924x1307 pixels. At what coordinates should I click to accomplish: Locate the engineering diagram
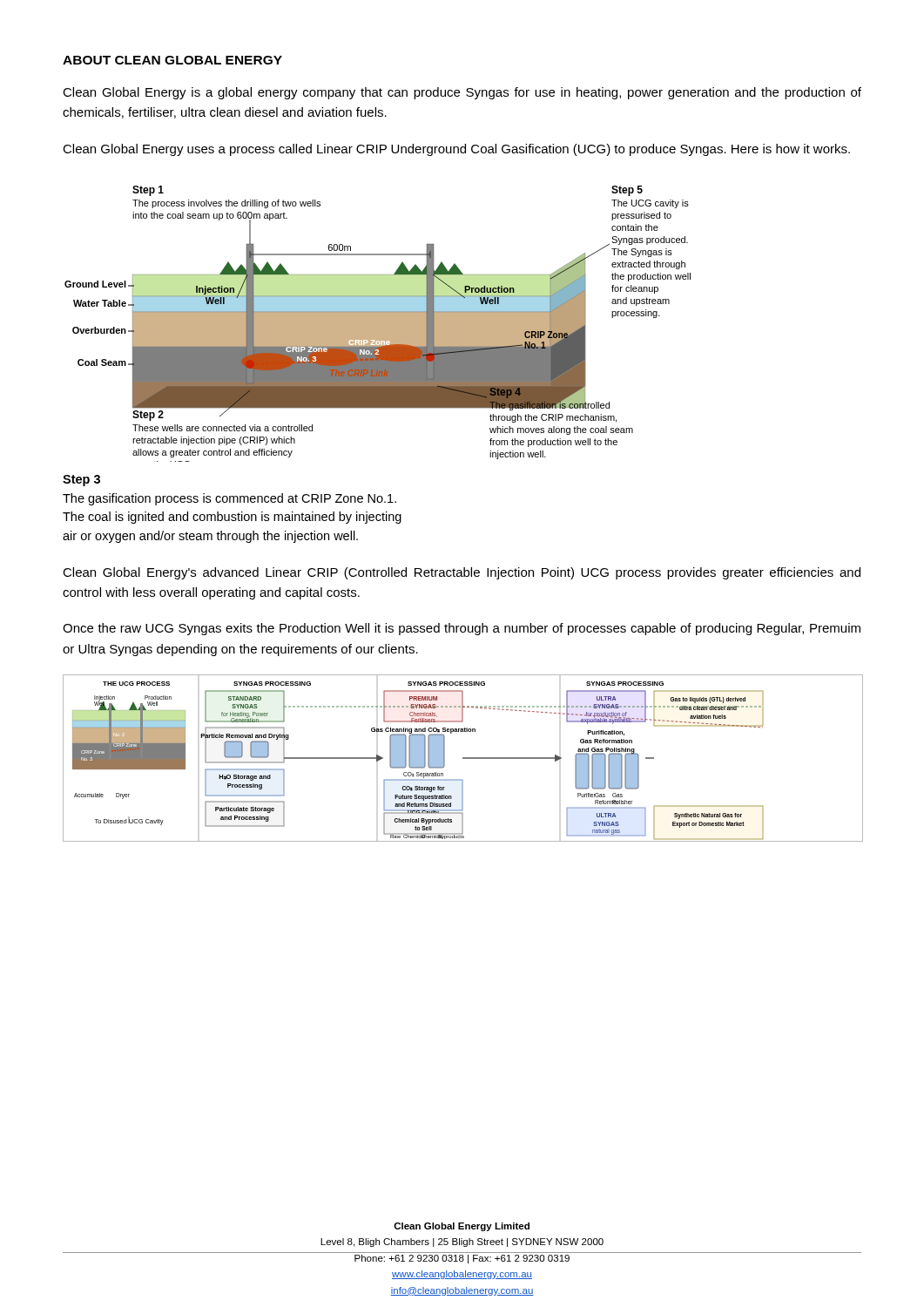click(462, 318)
